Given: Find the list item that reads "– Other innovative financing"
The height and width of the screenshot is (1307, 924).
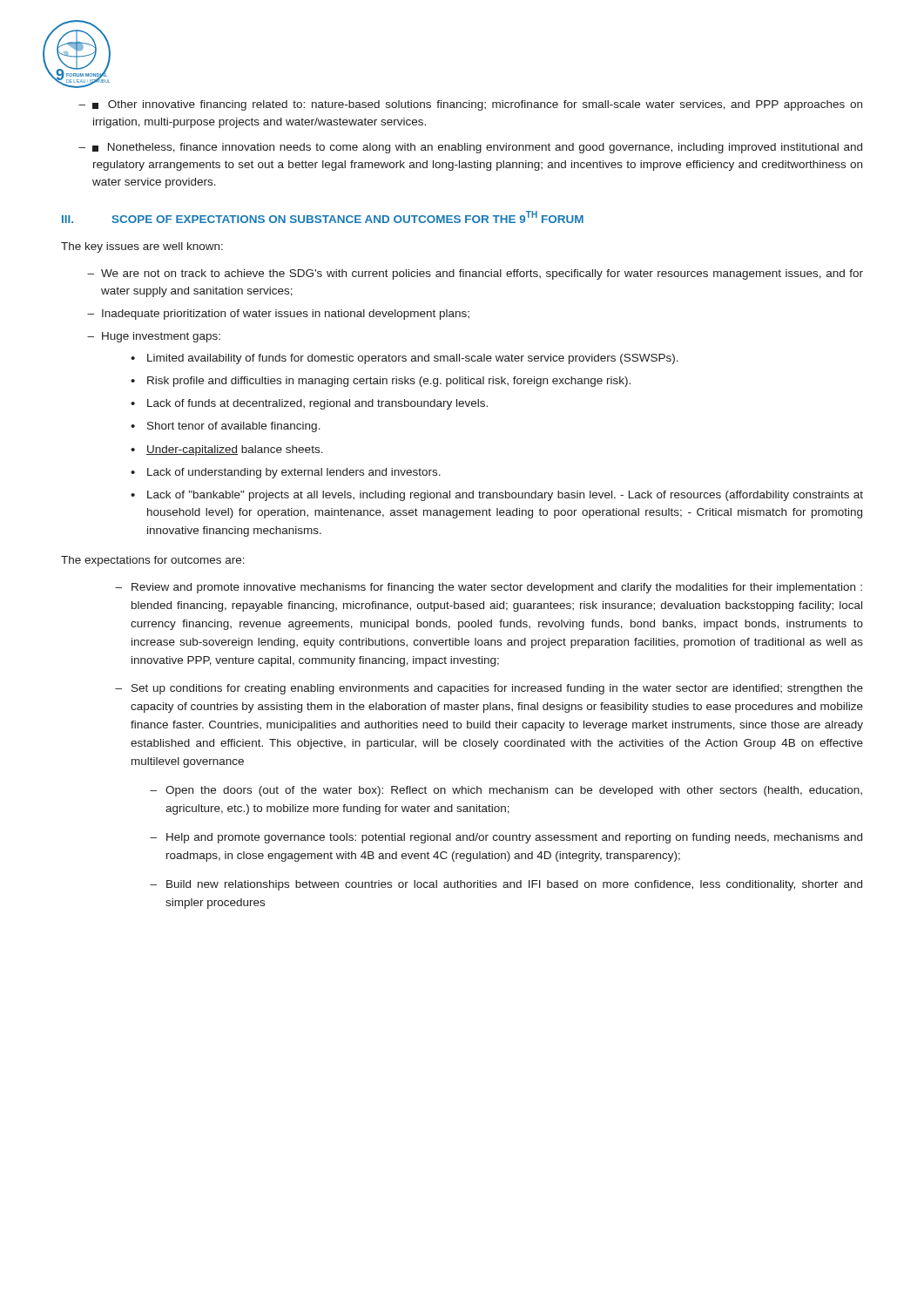Looking at the screenshot, I should (x=462, y=113).
